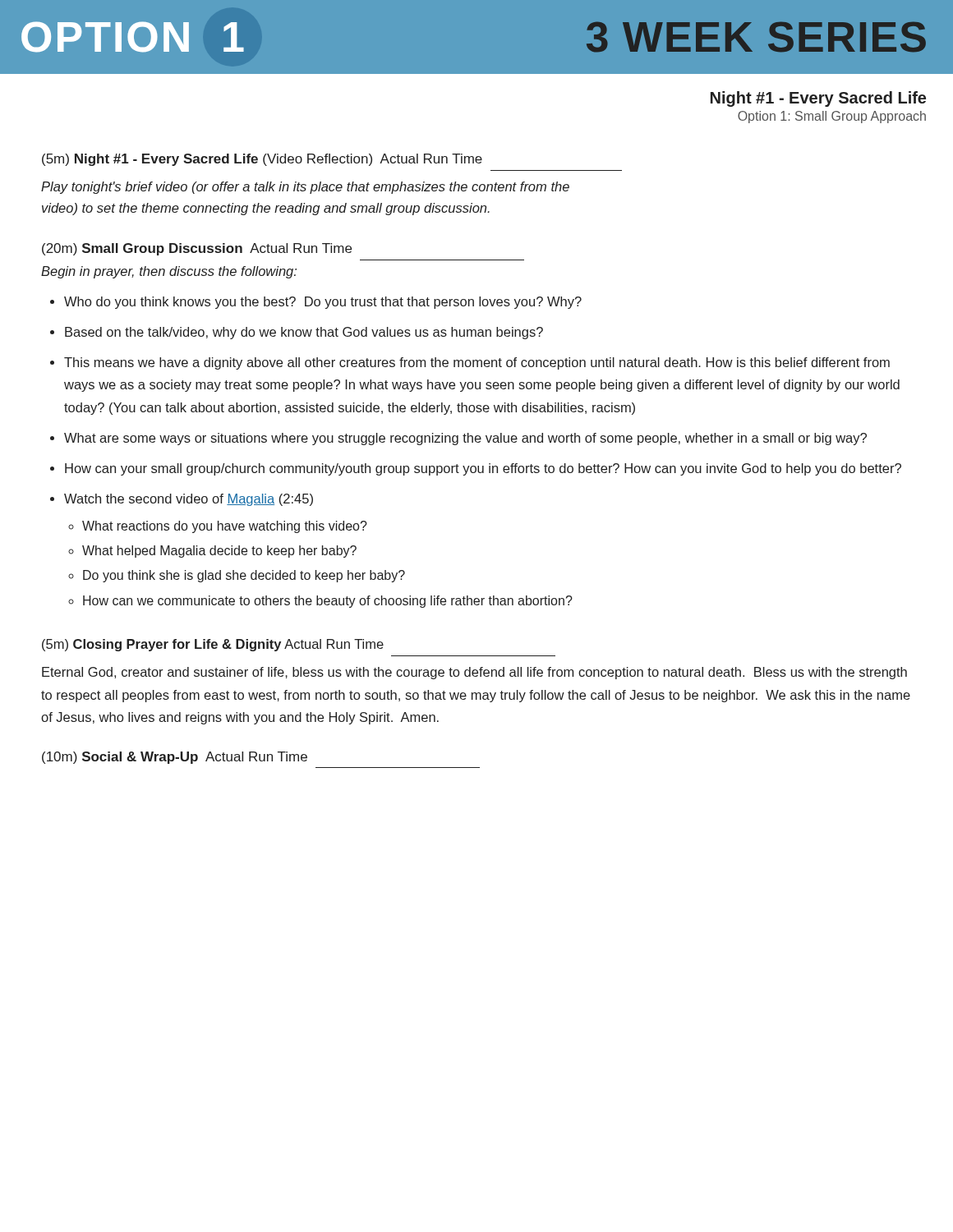The width and height of the screenshot is (953, 1232).
Task: Point to the block starting "(5m) Closing Prayer for"
Action: (476, 679)
